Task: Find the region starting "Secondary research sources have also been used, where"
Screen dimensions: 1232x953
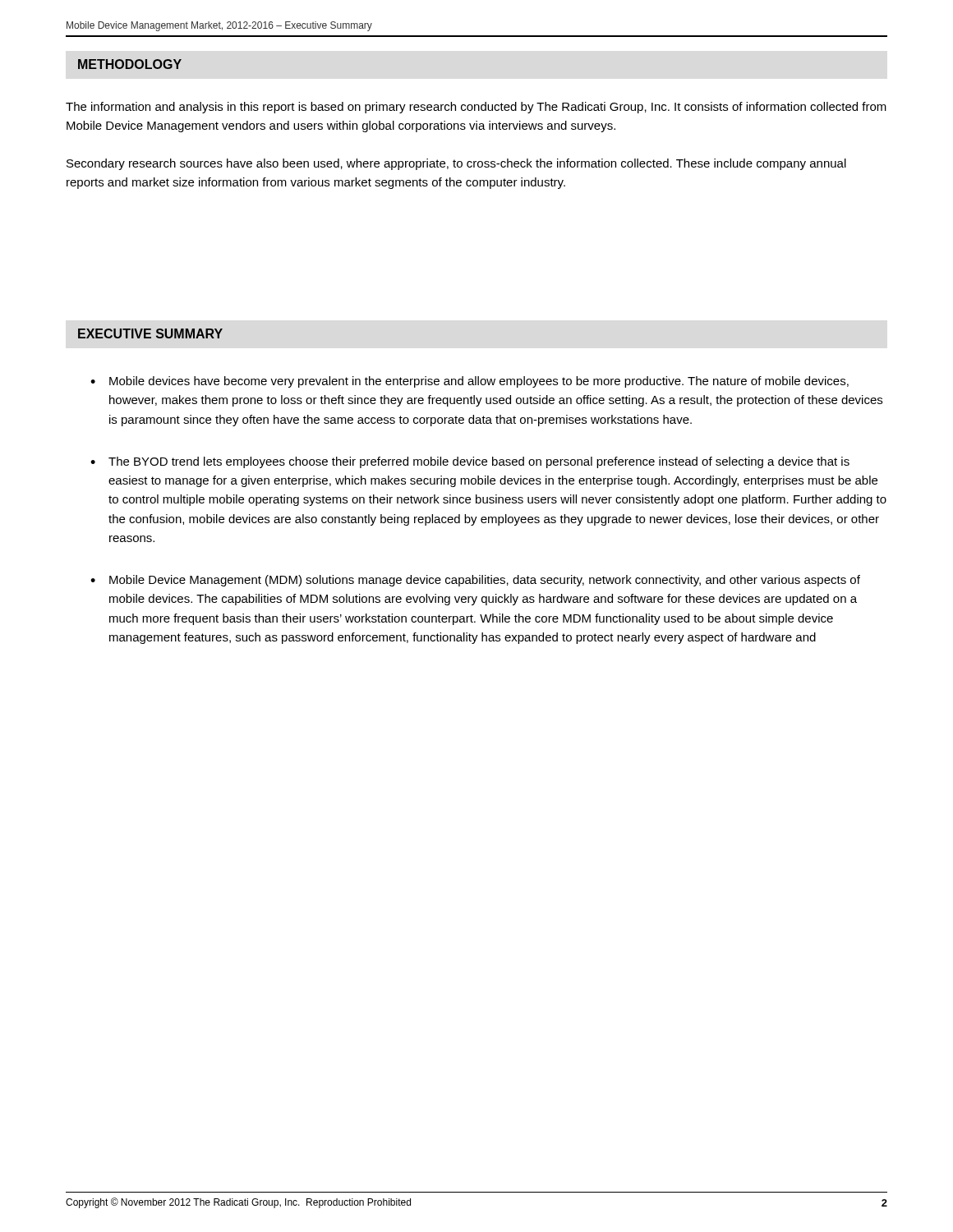Action: pos(456,172)
